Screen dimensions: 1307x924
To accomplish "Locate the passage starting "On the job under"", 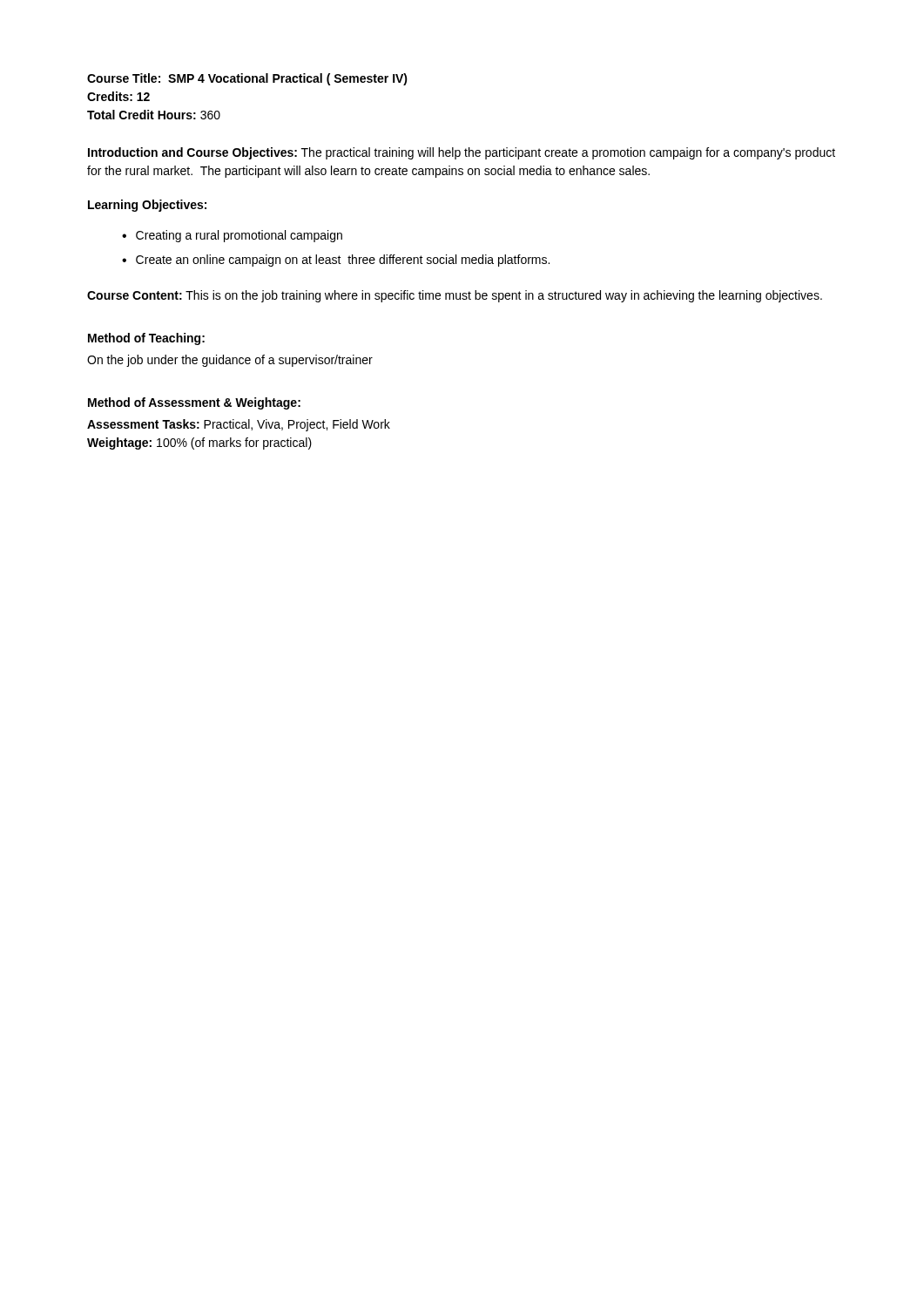I will pos(230,360).
